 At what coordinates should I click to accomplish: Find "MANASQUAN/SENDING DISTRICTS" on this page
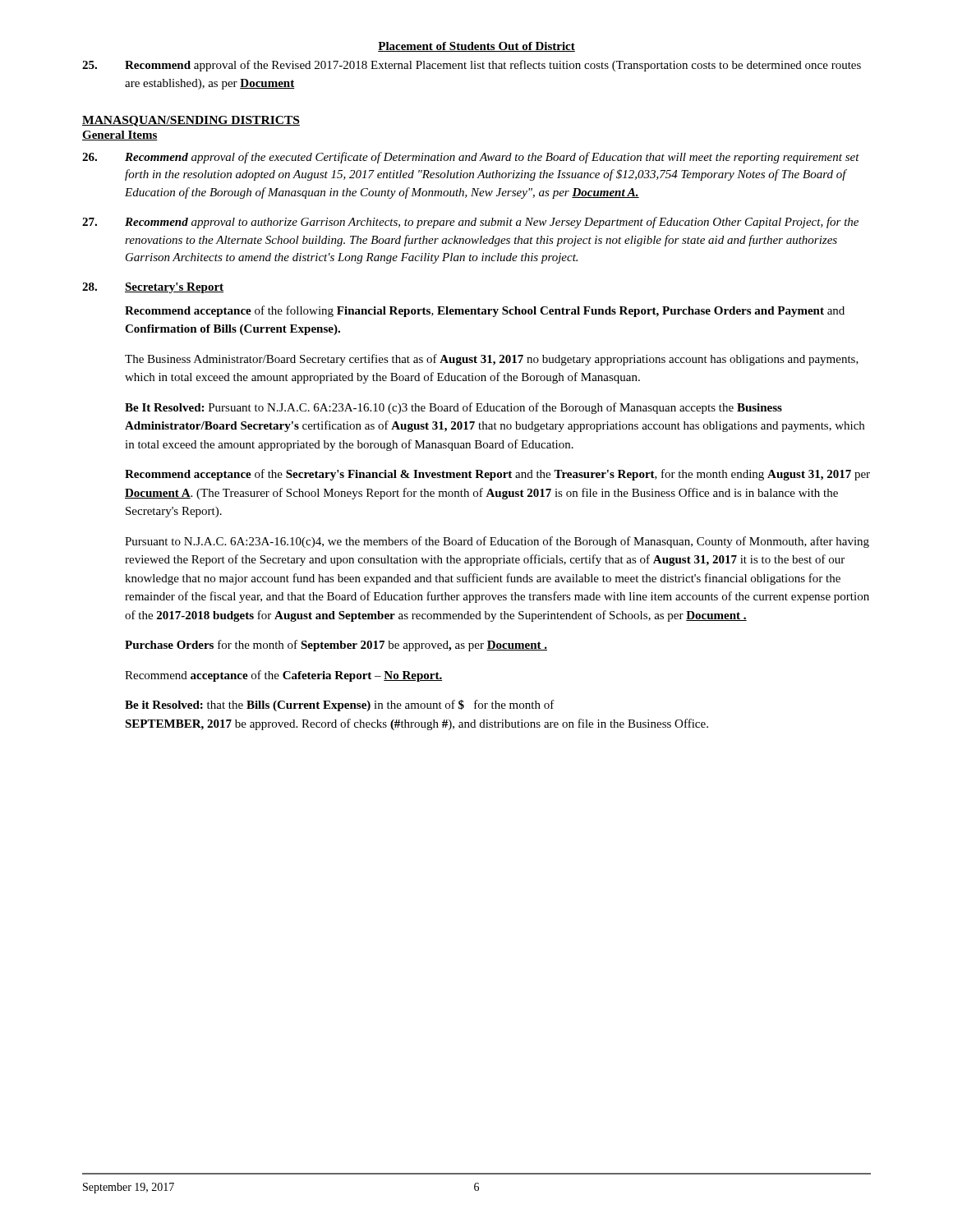pos(191,119)
